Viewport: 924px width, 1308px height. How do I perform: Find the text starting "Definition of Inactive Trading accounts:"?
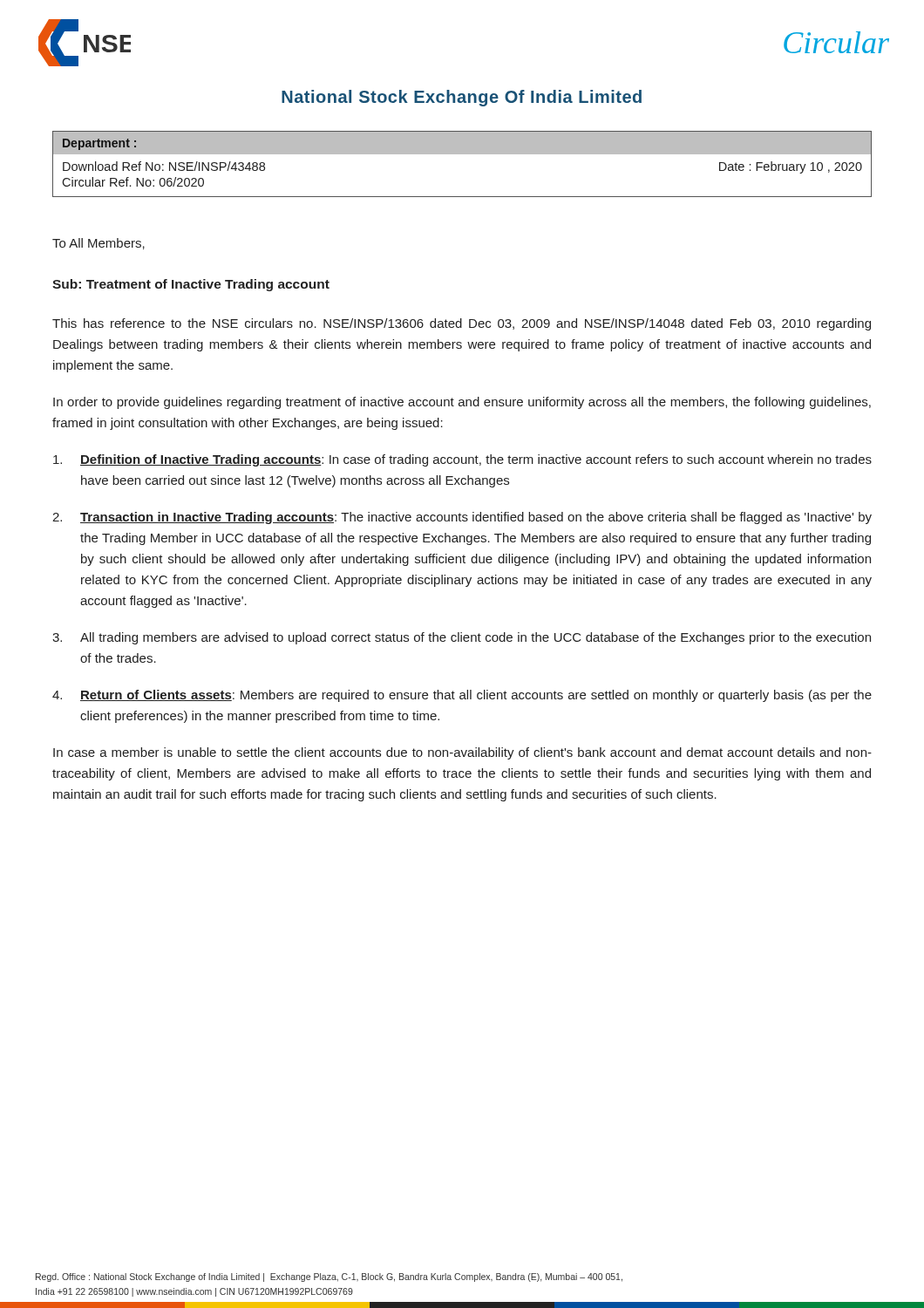[x=462, y=470]
